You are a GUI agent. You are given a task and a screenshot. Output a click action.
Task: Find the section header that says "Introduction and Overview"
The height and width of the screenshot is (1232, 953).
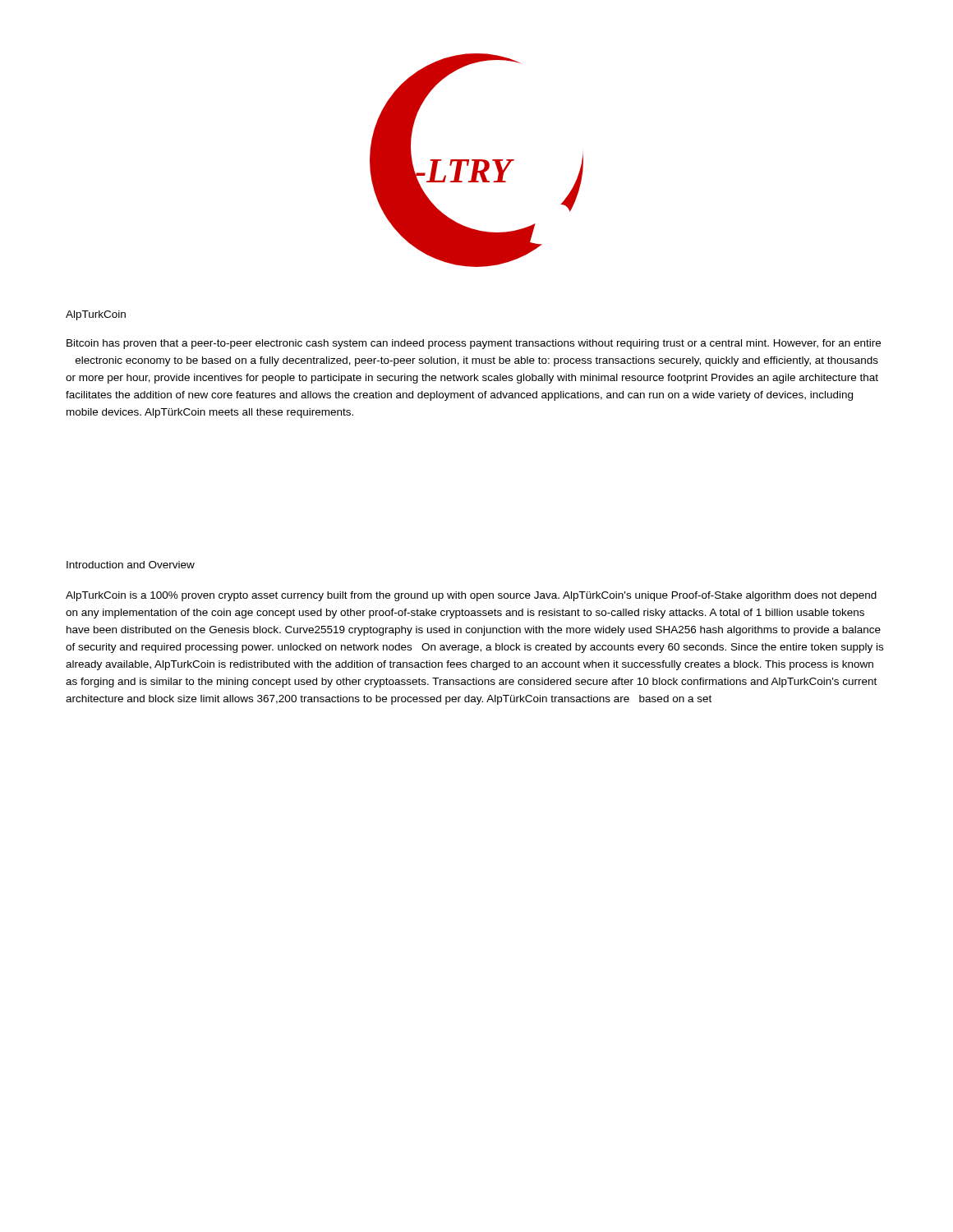pos(131,565)
